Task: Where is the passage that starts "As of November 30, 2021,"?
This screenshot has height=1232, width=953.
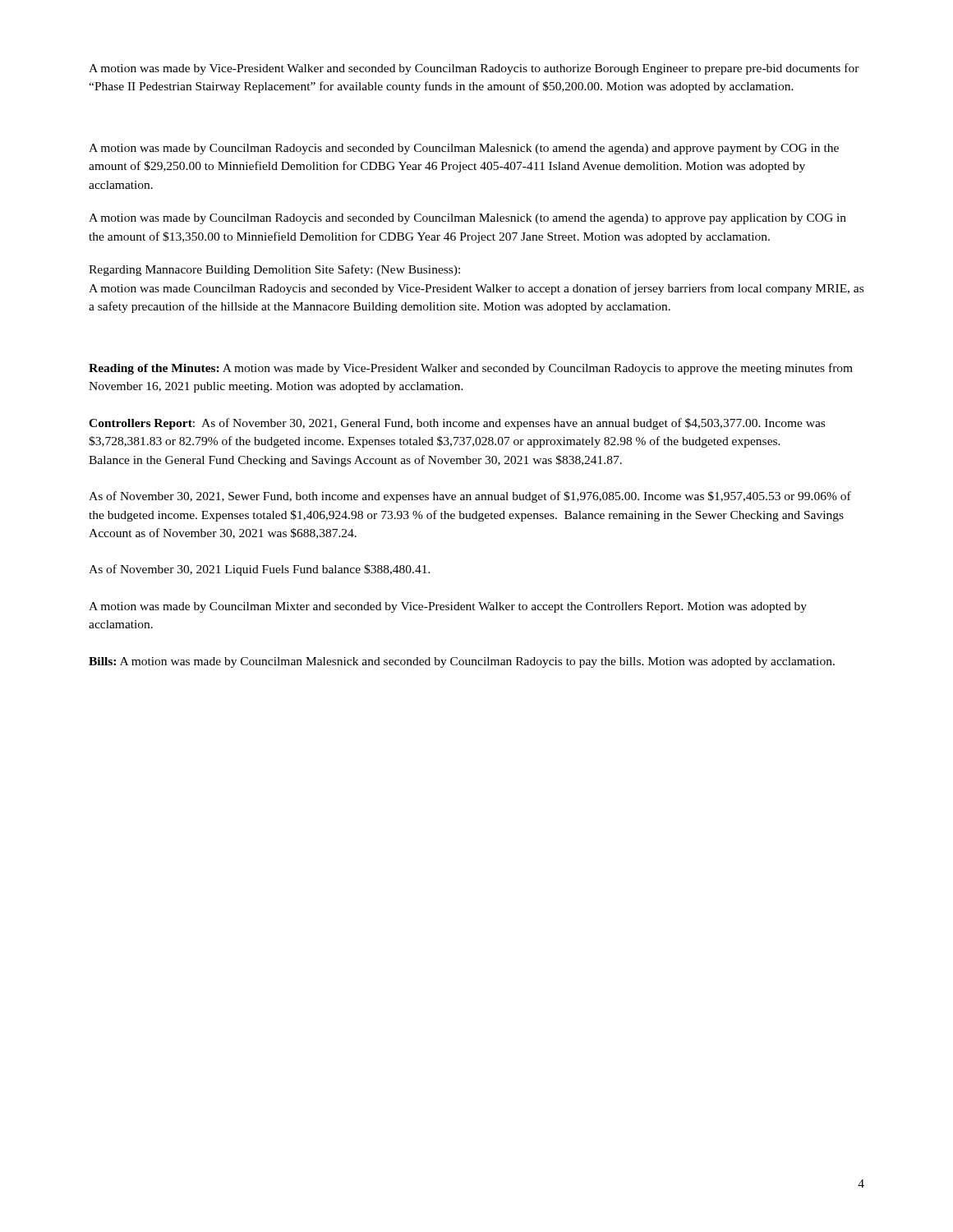Action: 470,514
